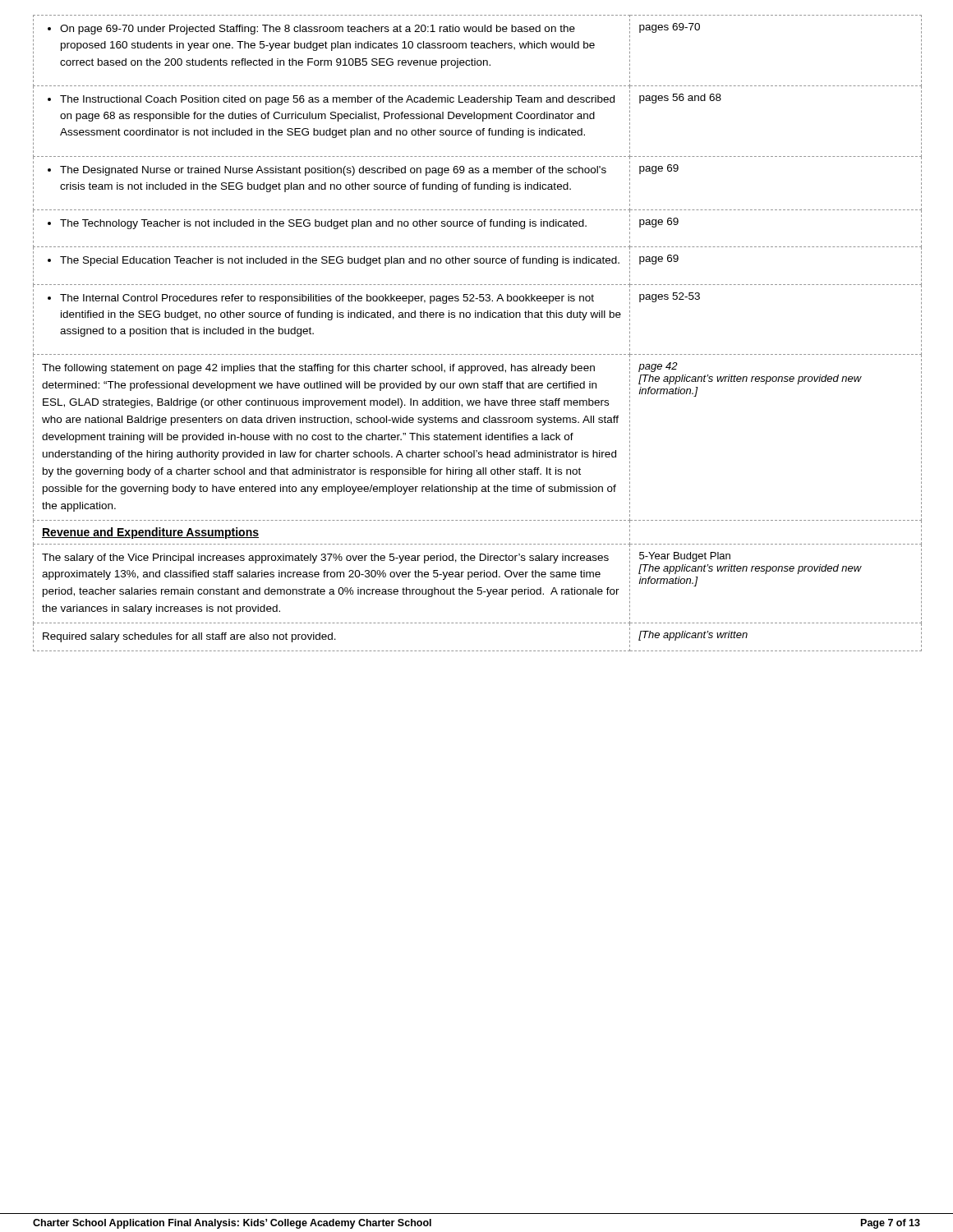
Task: Find the block starting "The Technology Teacher is not included"
Action: (332, 224)
